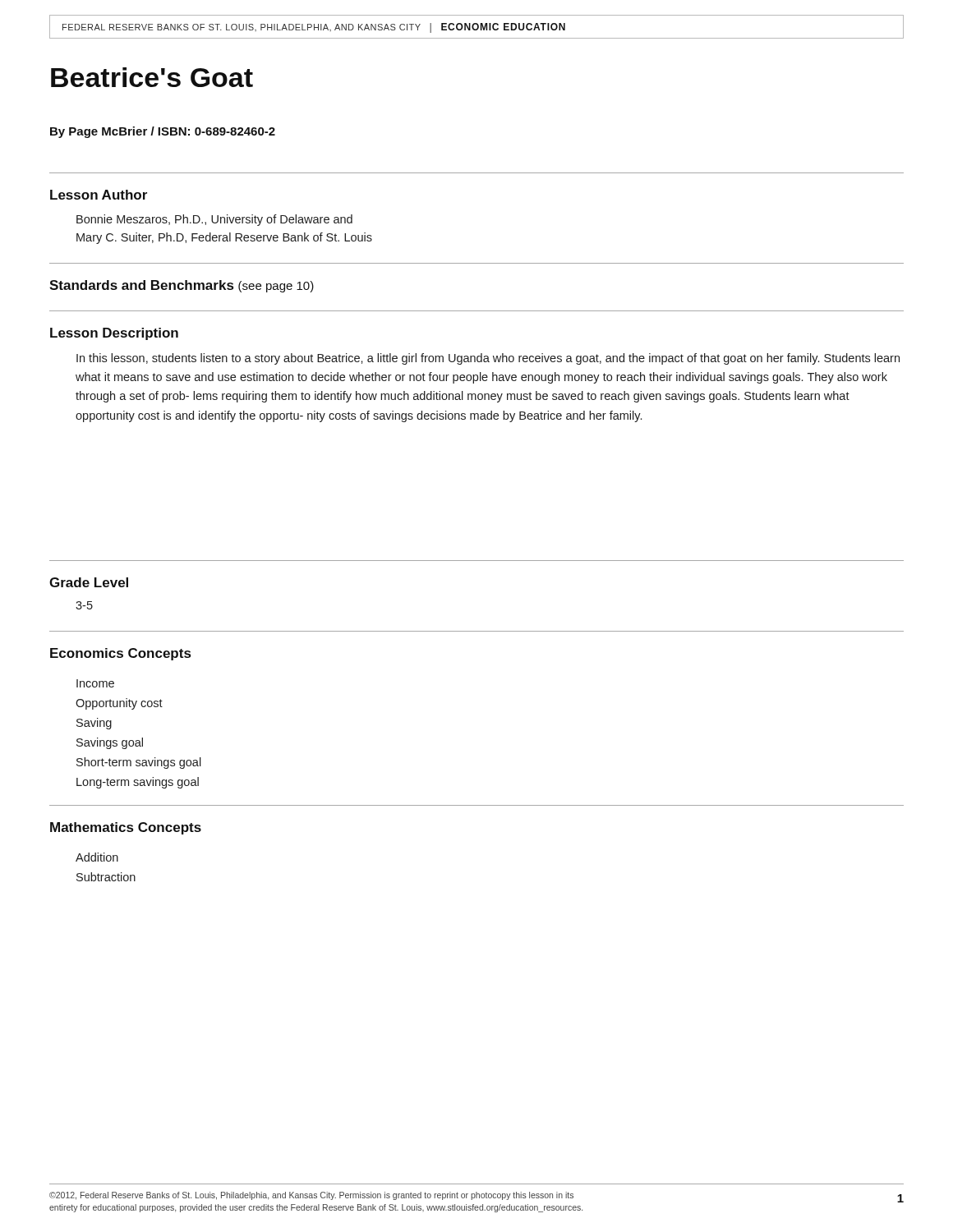Click the passage that begins "In this lesson, students listen to a"
Screen dimensions: 1232x953
tap(488, 387)
